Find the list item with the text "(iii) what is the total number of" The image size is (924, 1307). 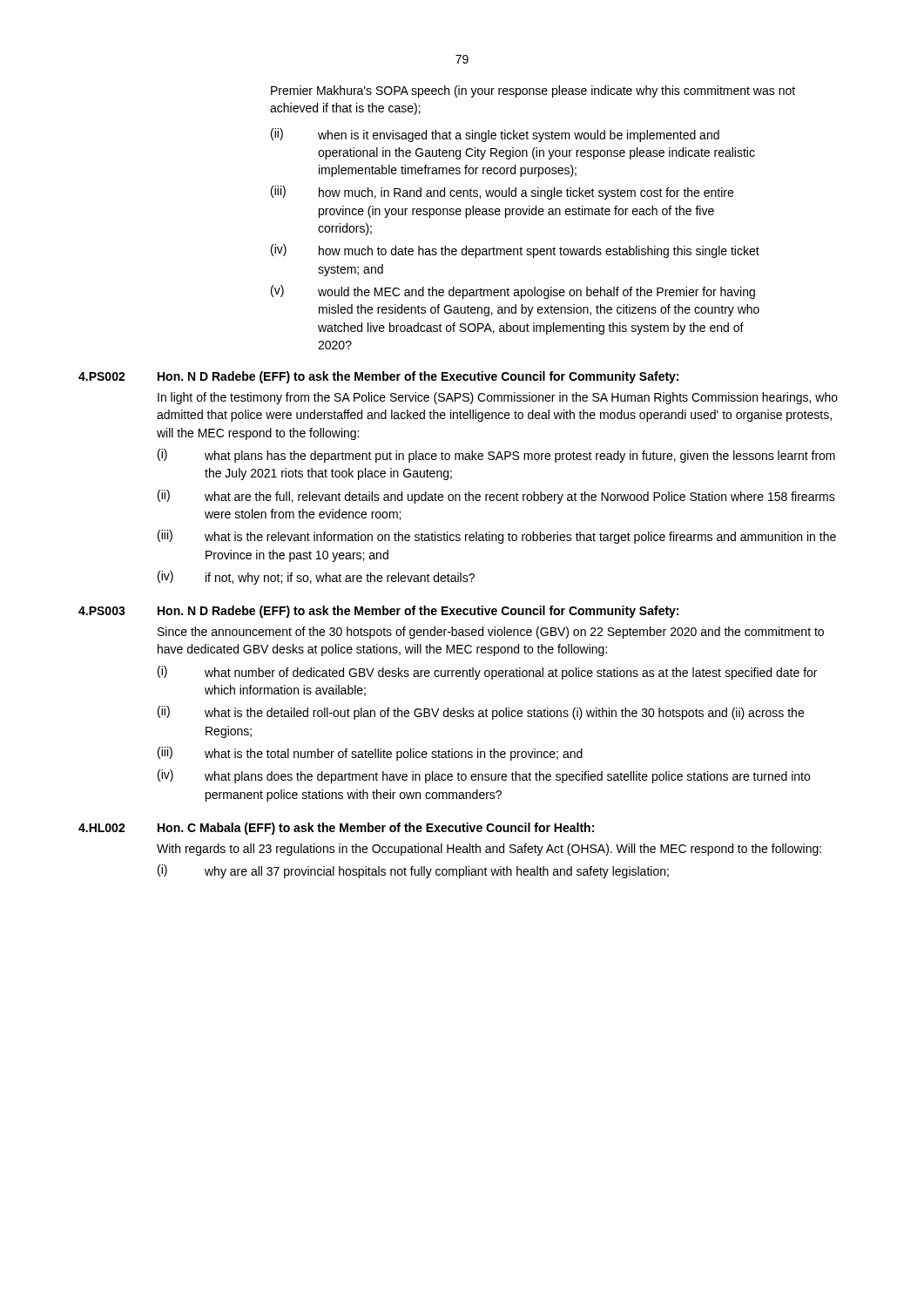[501, 754]
